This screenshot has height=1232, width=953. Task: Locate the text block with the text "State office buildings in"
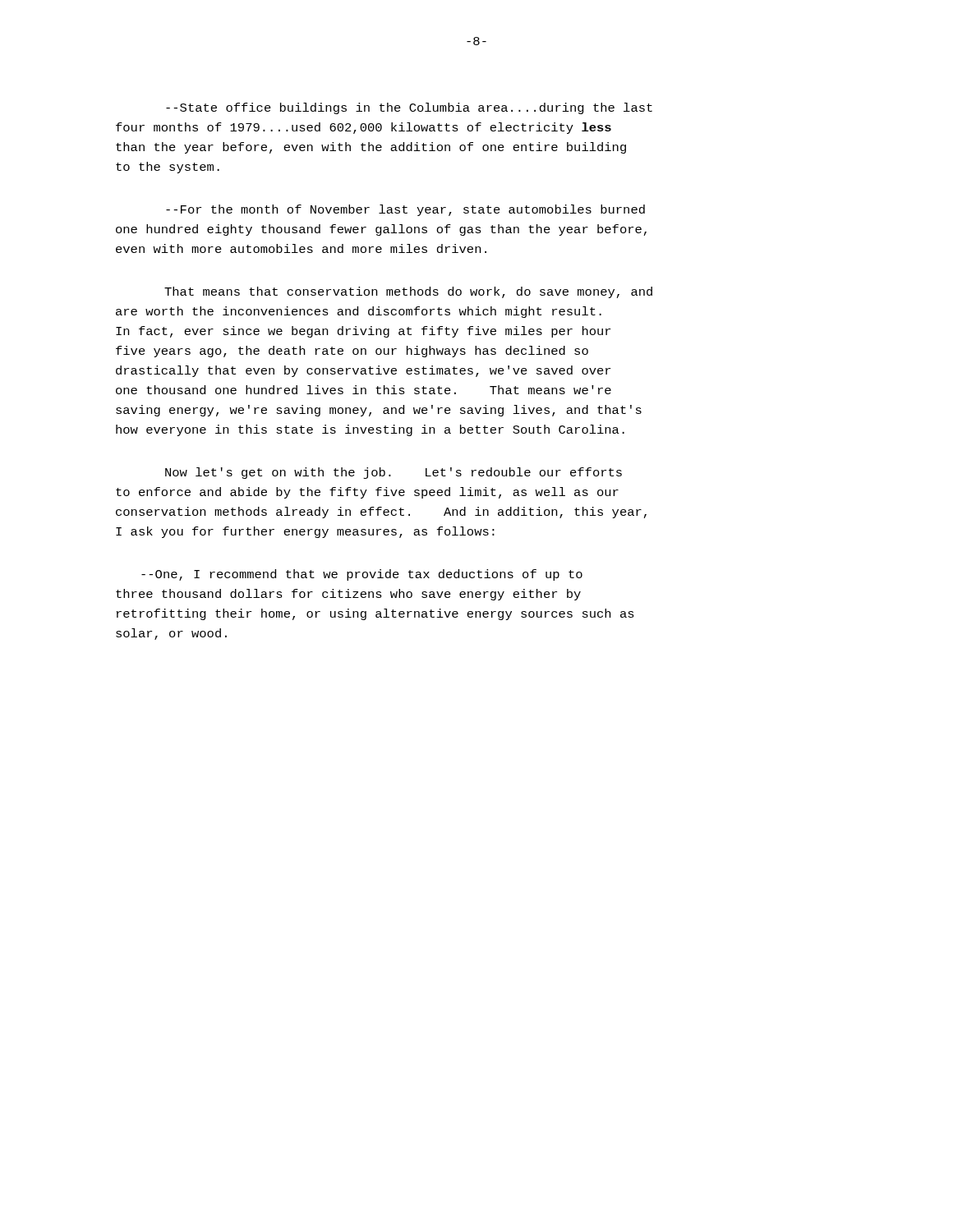coord(384,138)
